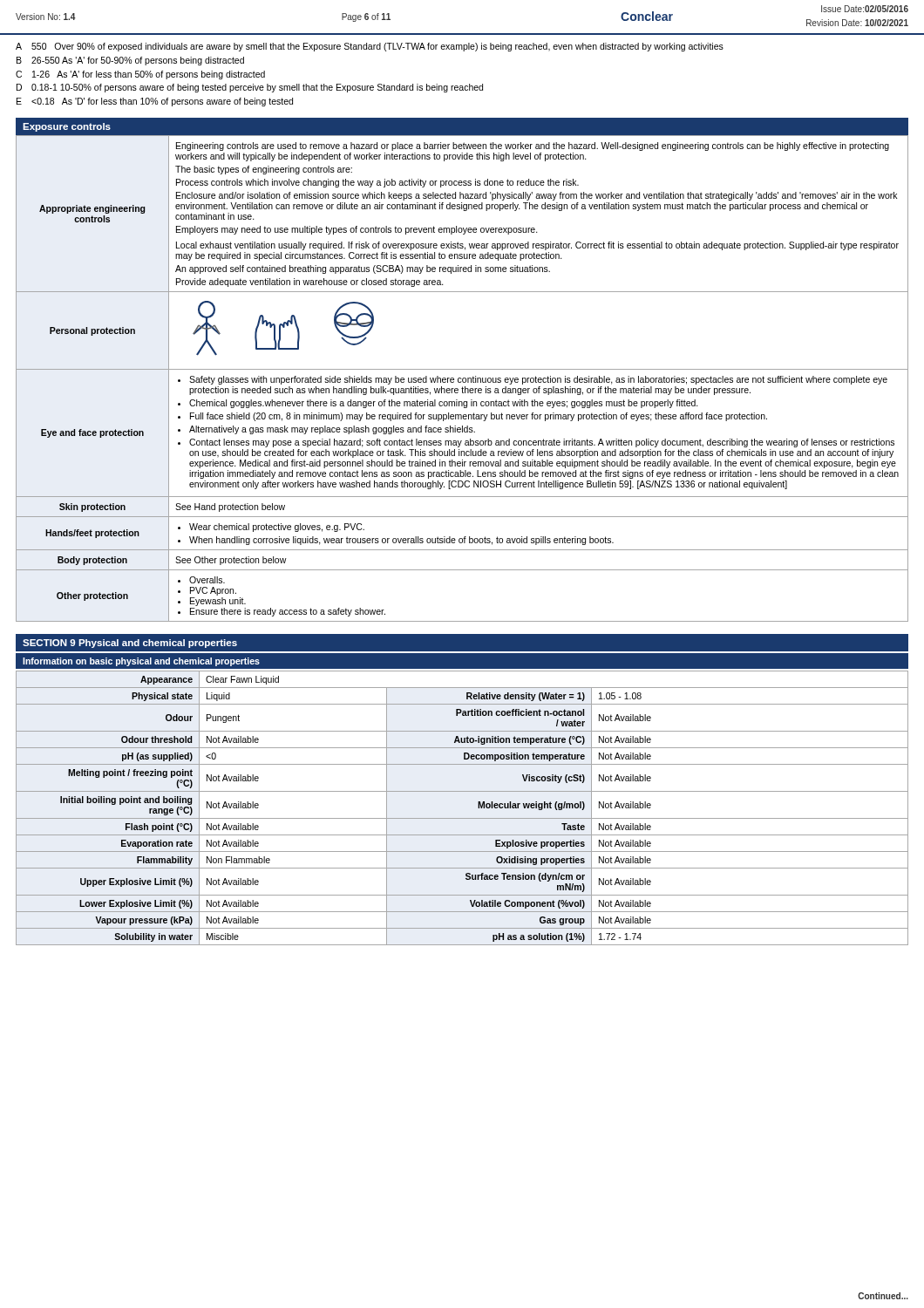Click on the table containing "Personal protection"

[462, 378]
